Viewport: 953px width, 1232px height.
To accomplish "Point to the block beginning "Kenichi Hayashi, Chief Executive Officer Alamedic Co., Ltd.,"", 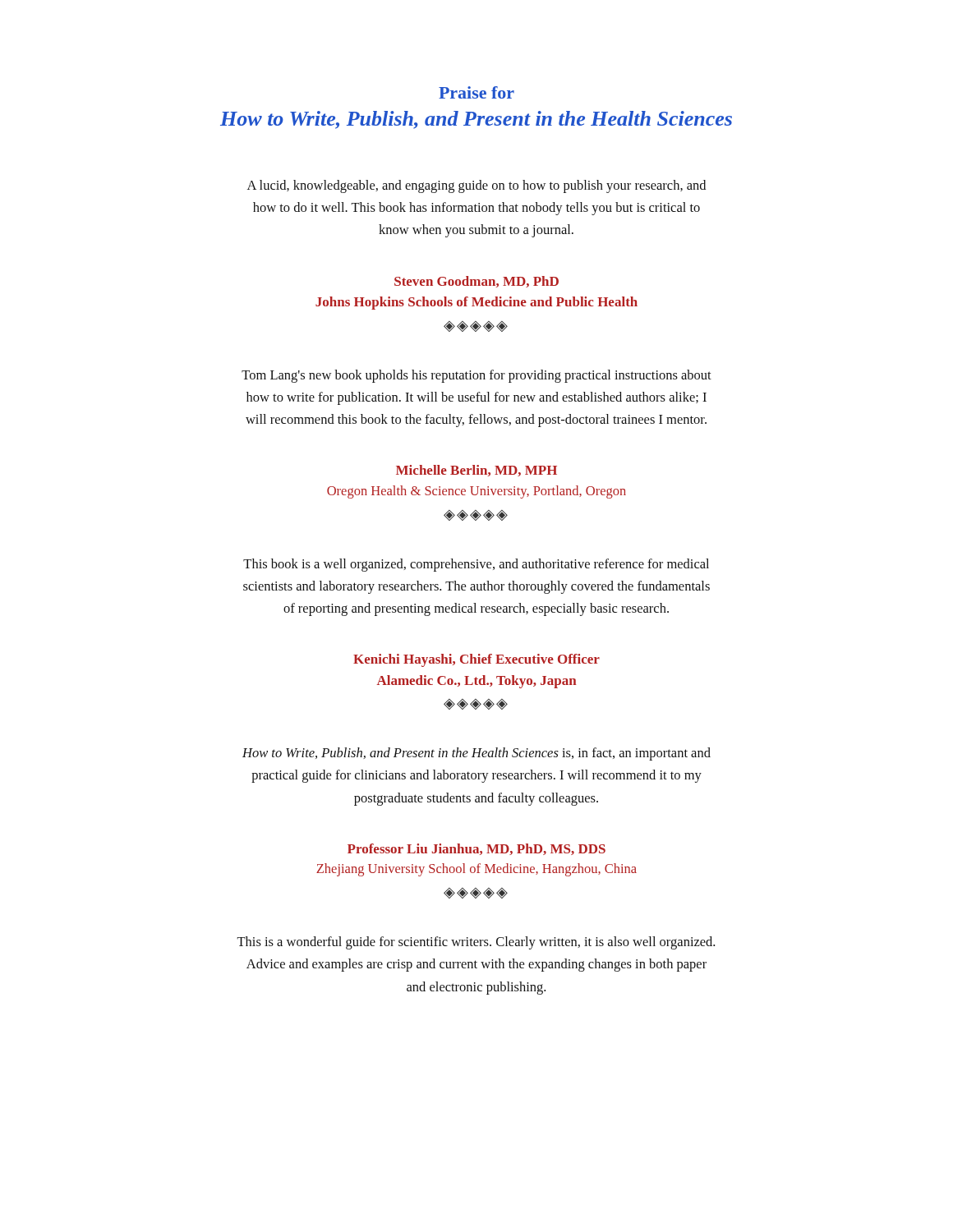I will pyautogui.click(x=476, y=681).
